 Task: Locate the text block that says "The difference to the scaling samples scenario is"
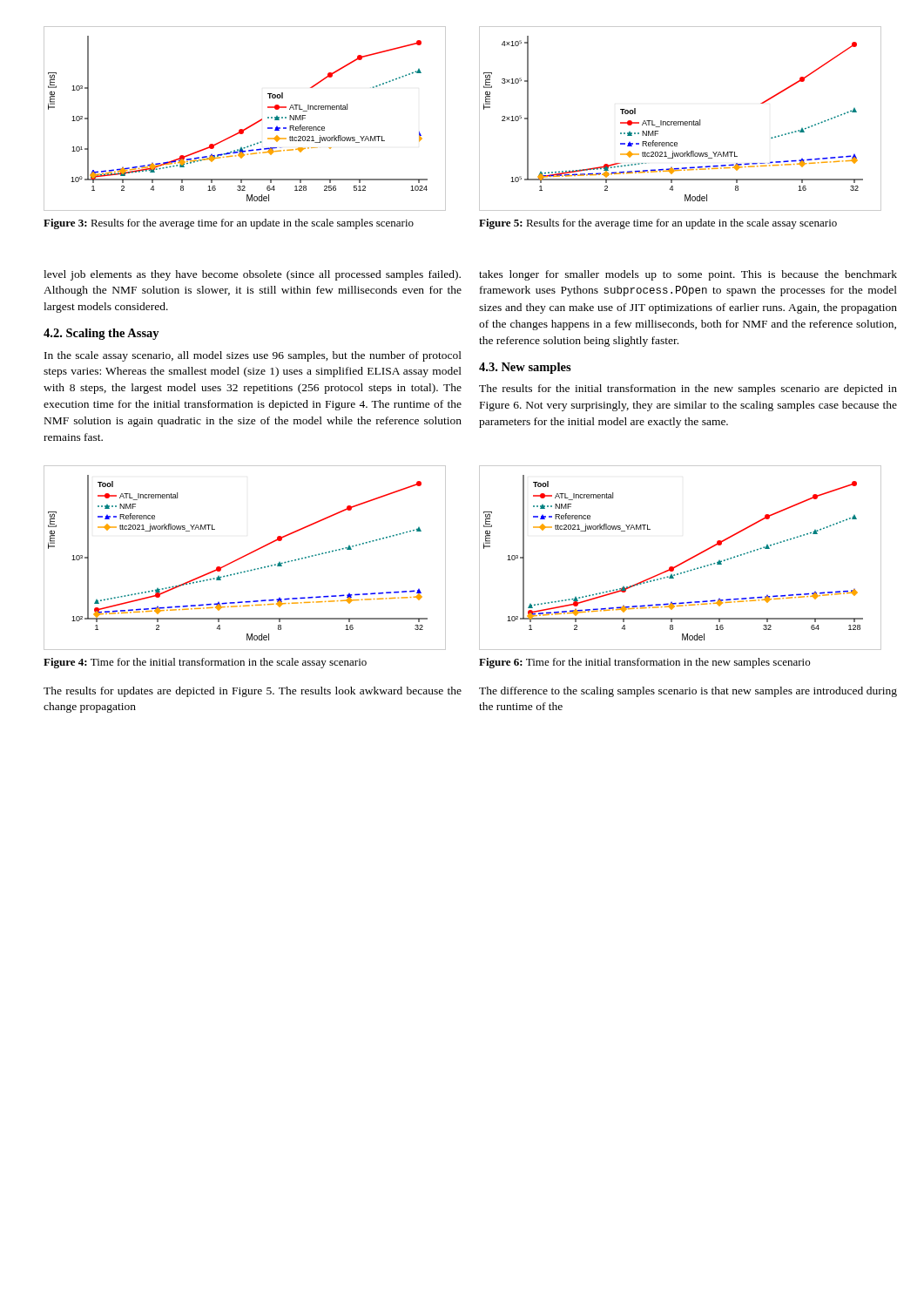tap(688, 699)
